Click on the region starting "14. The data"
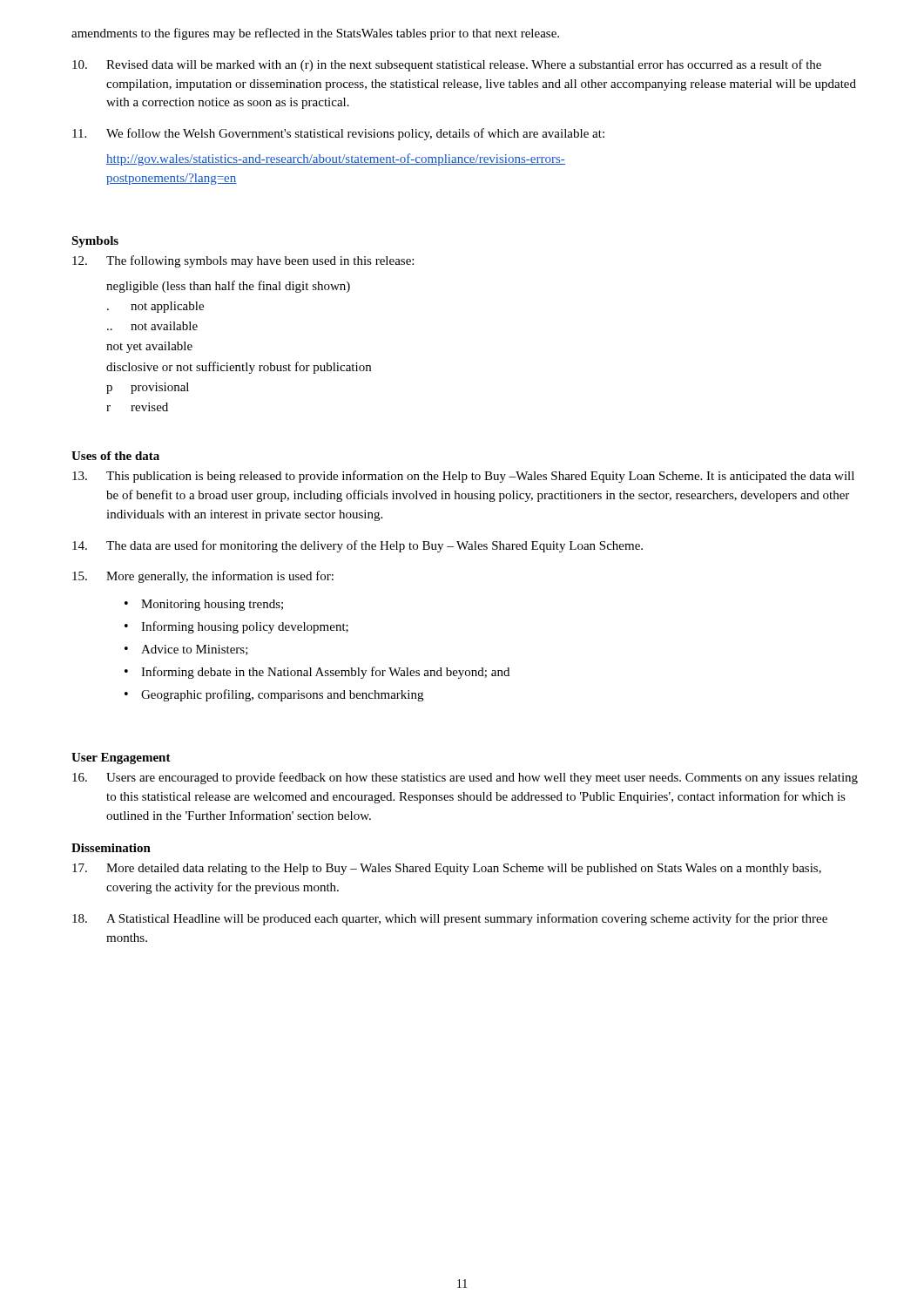 466,546
